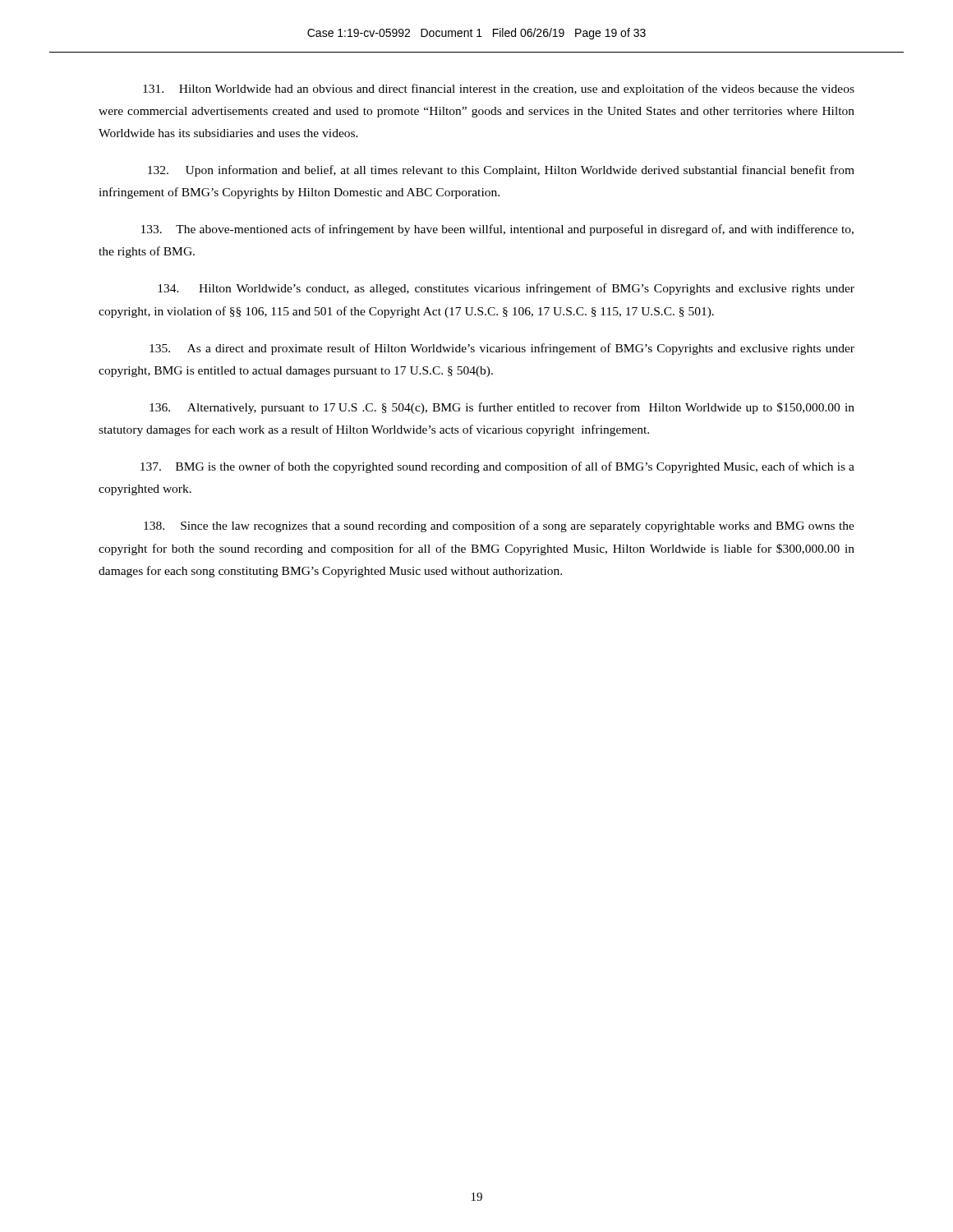Click the passage that begins "The above-mentioned acts of infringement by have been"
Image resolution: width=953 pixels, height=1232 pixels.
(476, 240)
